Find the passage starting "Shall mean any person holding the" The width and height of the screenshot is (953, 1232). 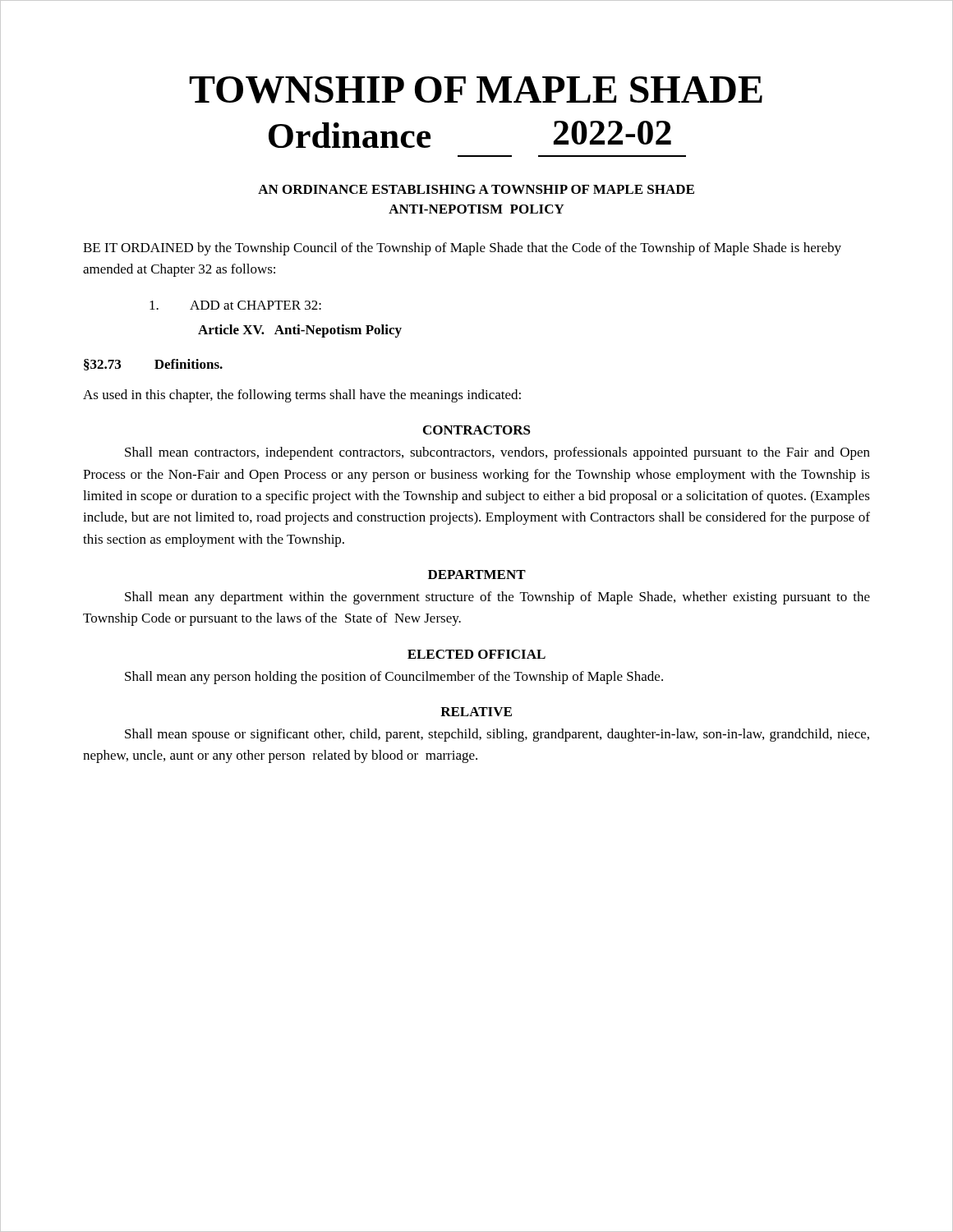[394, 676]
